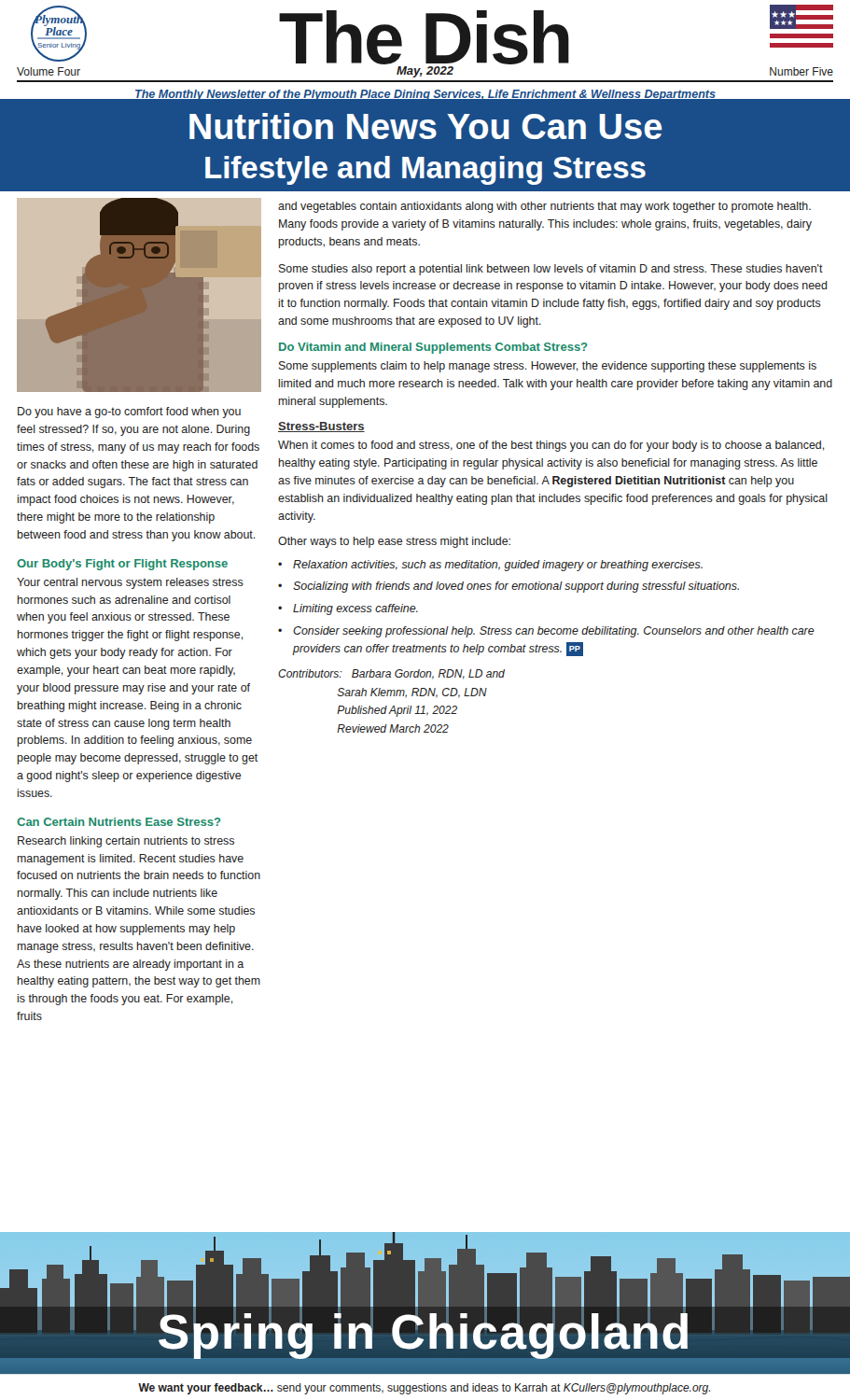Select the text block with the text "Some supplements claim to help manage stress. However,"
850x1400 pixels.
(555, 383)
